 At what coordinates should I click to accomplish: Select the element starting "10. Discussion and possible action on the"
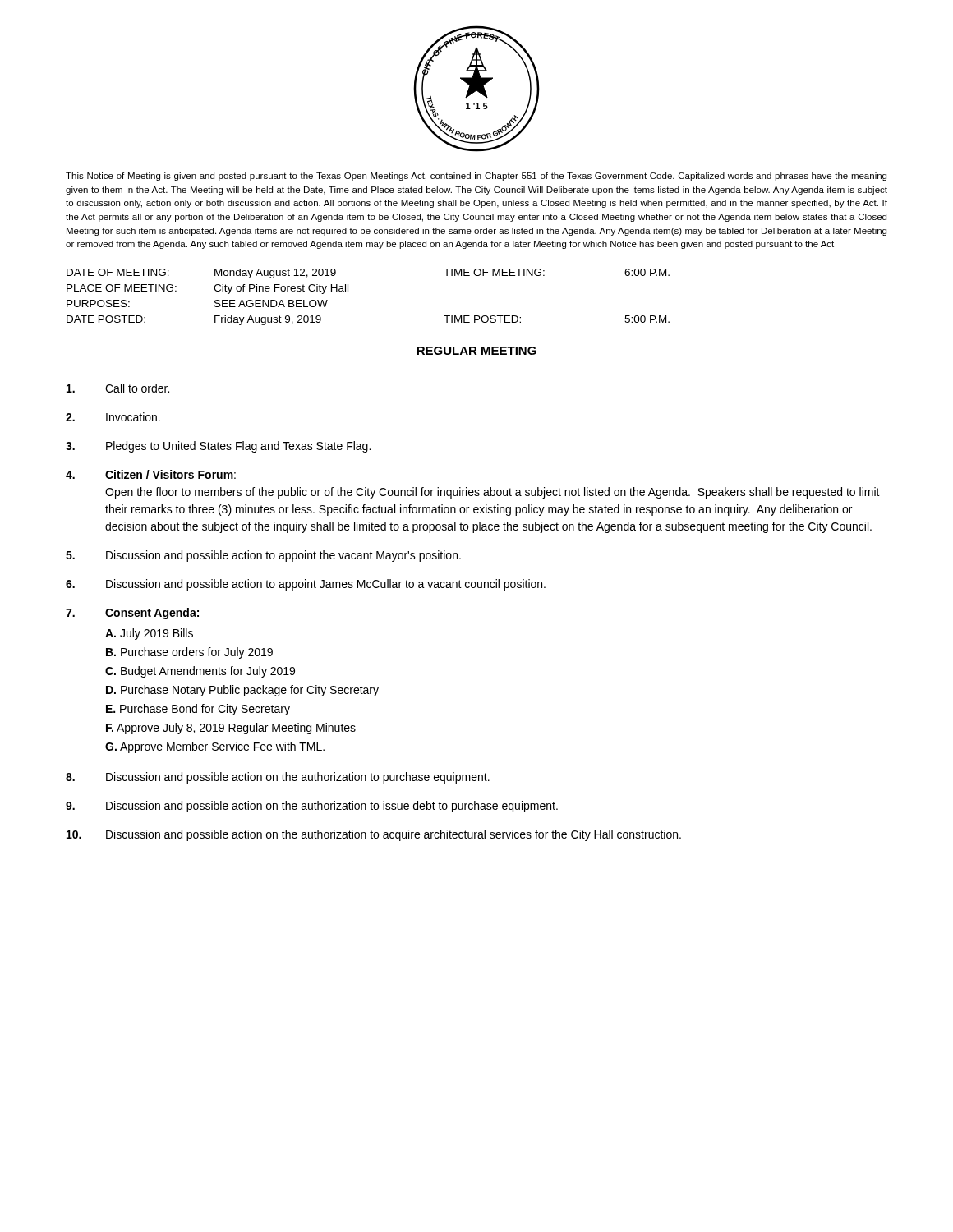476,835
